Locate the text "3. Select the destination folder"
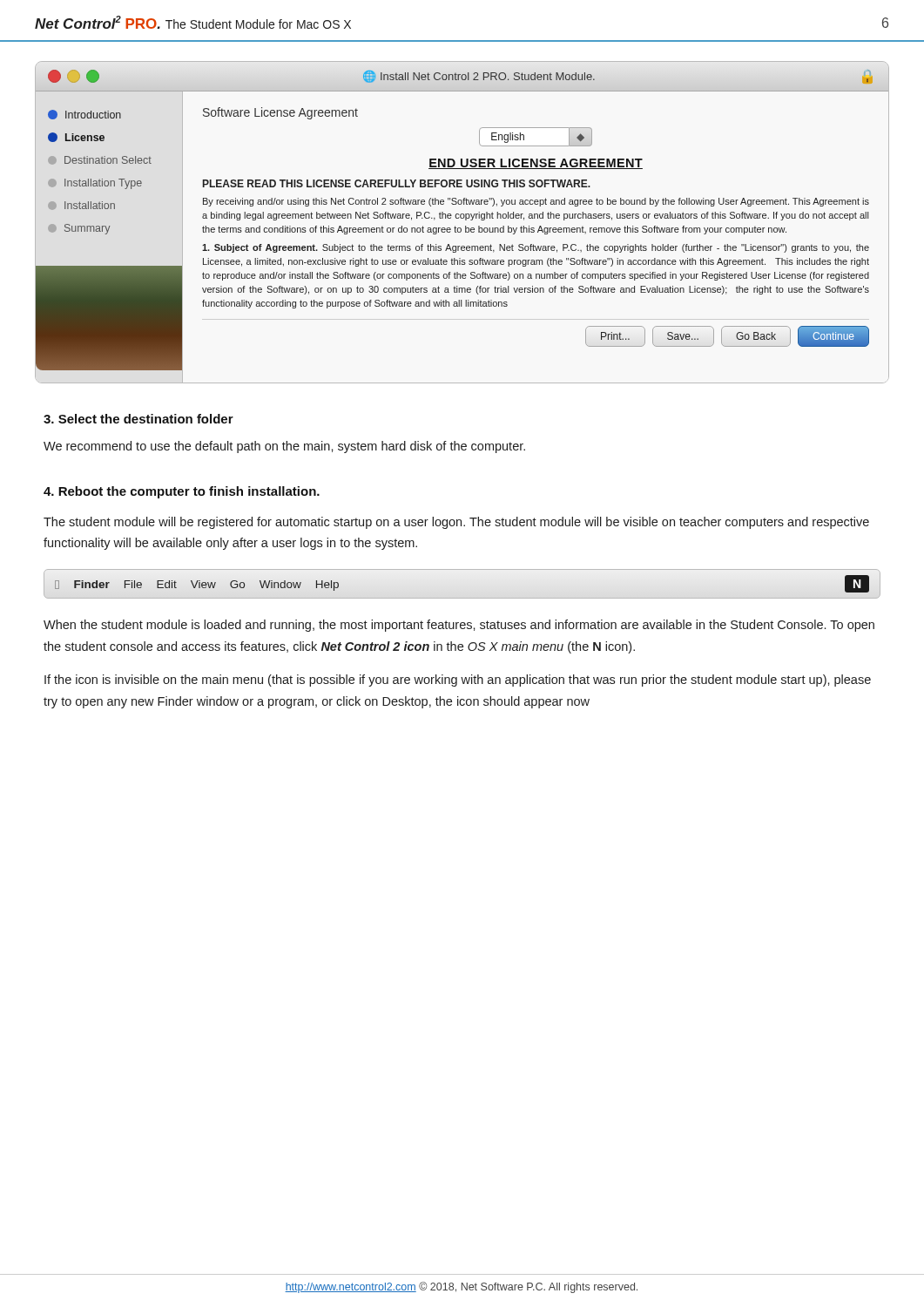 tap(138, 418)
